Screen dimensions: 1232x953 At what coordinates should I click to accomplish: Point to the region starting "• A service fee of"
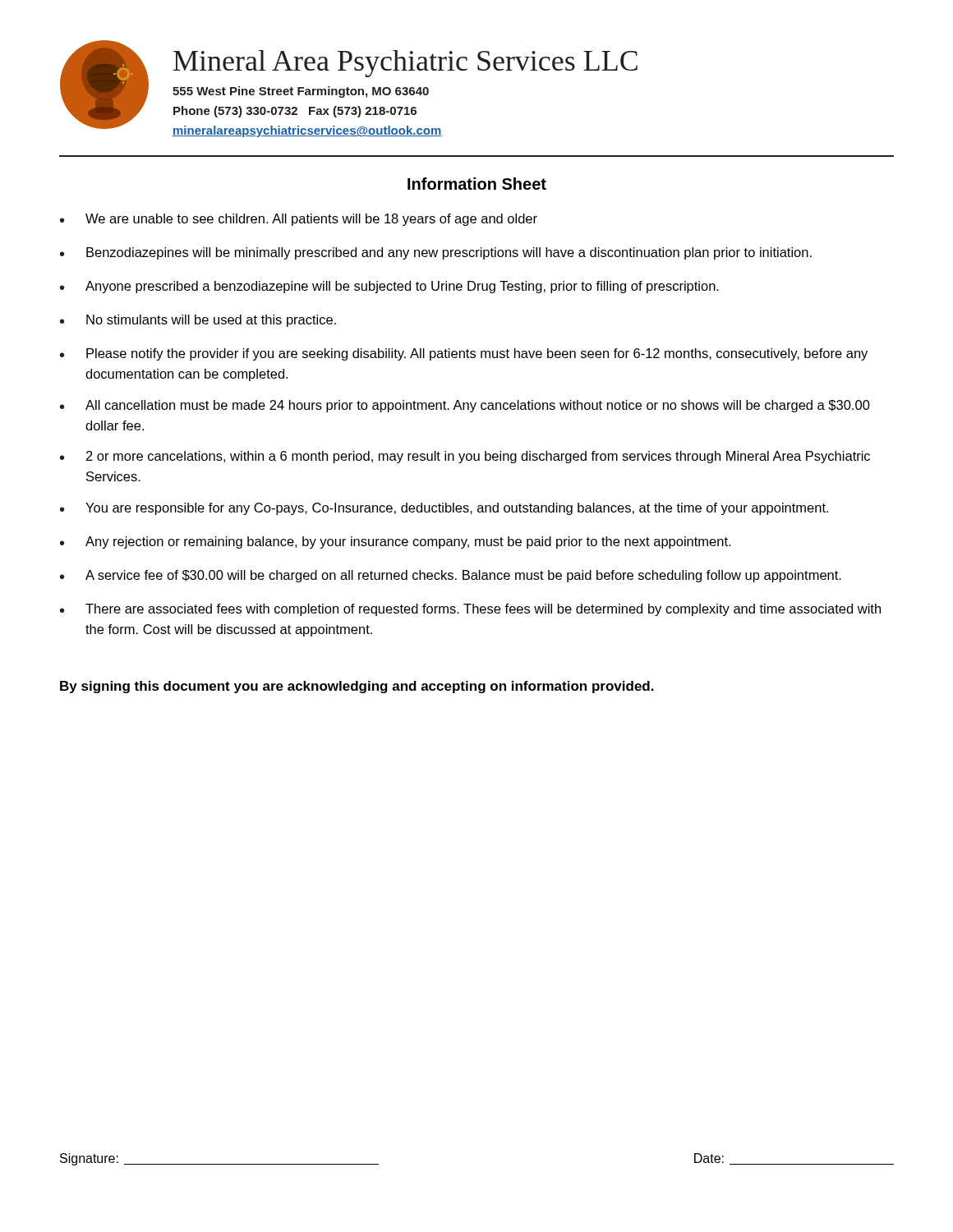pos(476,577)
